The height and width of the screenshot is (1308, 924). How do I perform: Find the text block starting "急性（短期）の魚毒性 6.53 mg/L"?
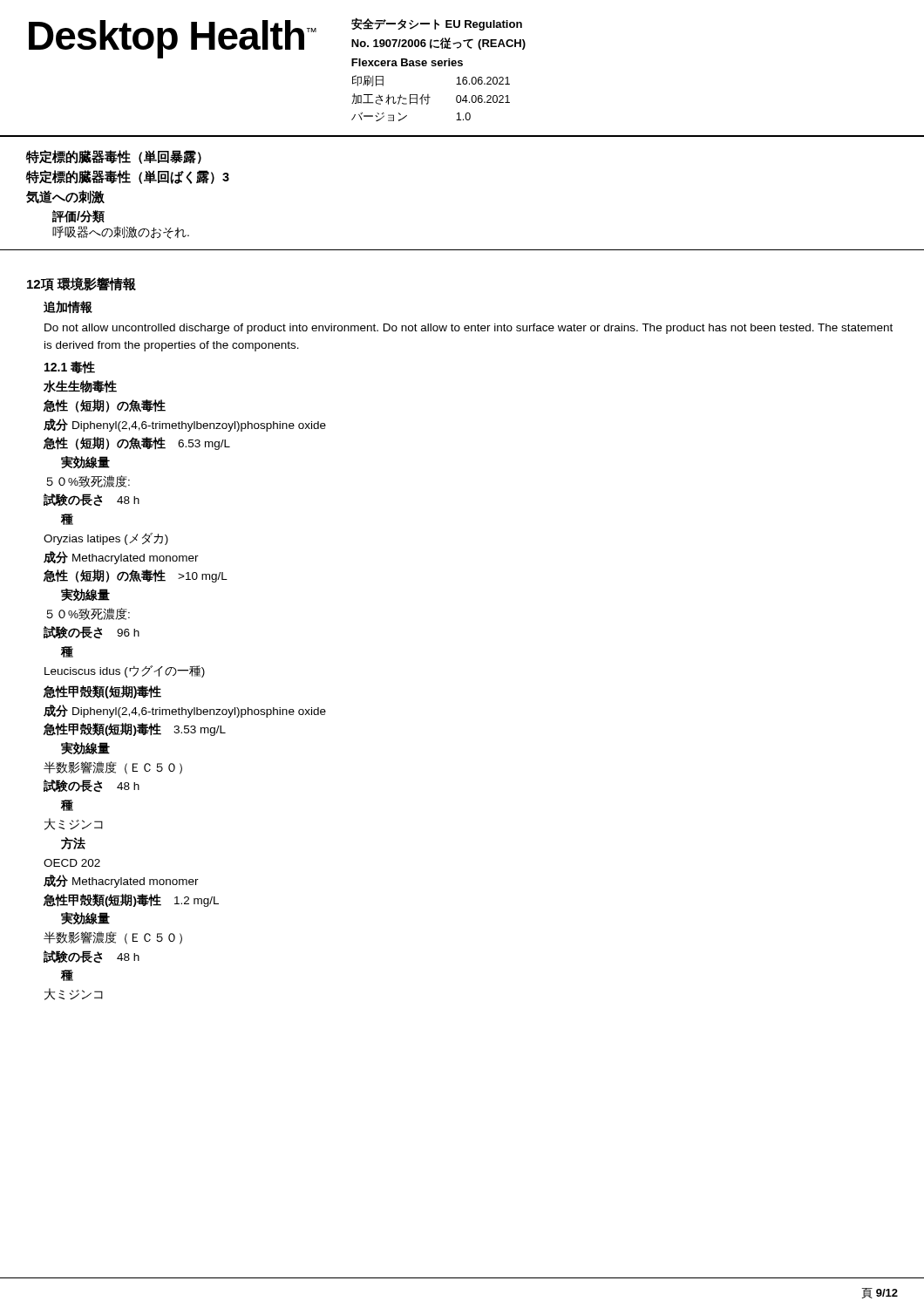click(x=137, y=444)
